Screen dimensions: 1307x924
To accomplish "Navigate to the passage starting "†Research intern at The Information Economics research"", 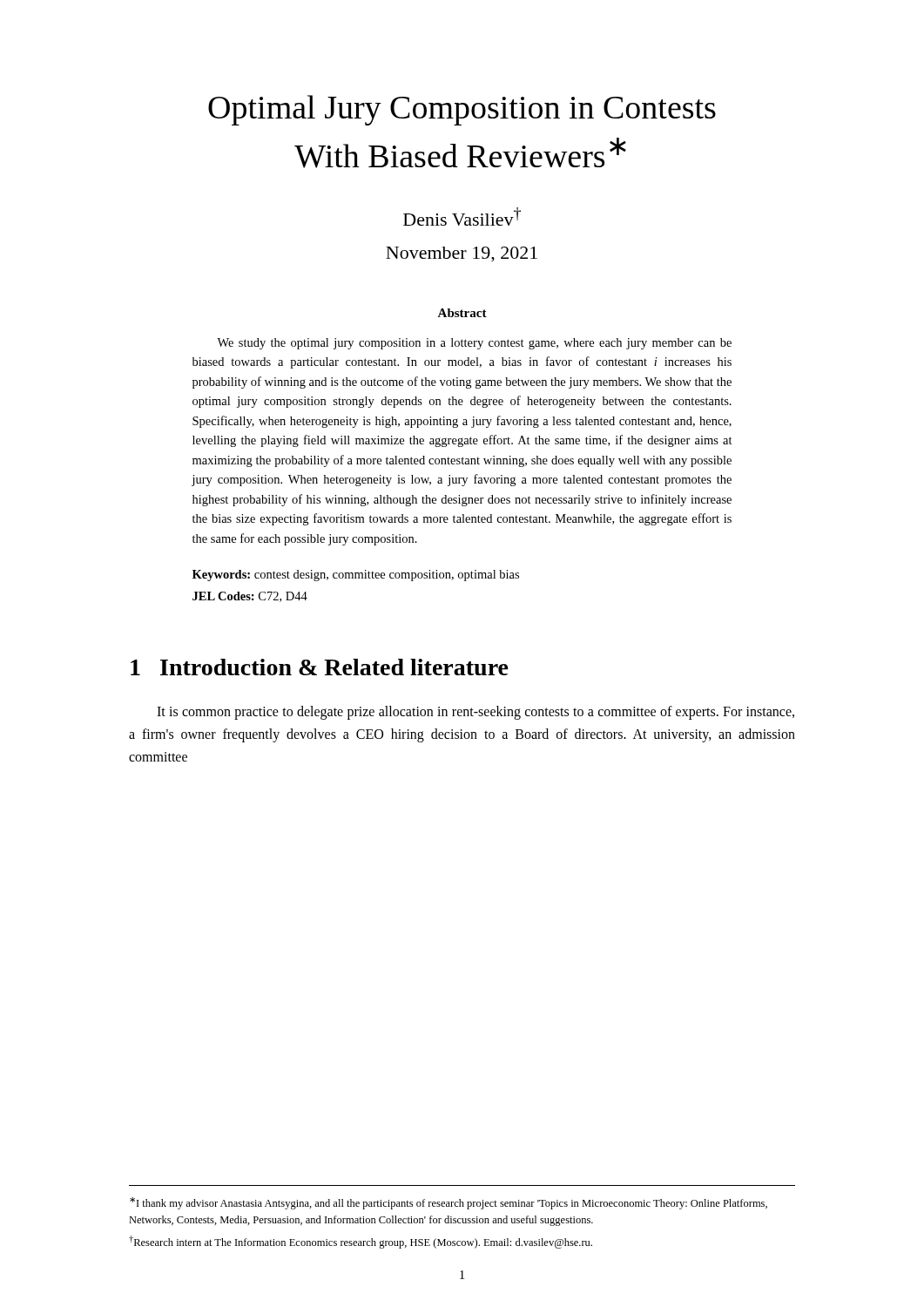I will coord(361,1241).
